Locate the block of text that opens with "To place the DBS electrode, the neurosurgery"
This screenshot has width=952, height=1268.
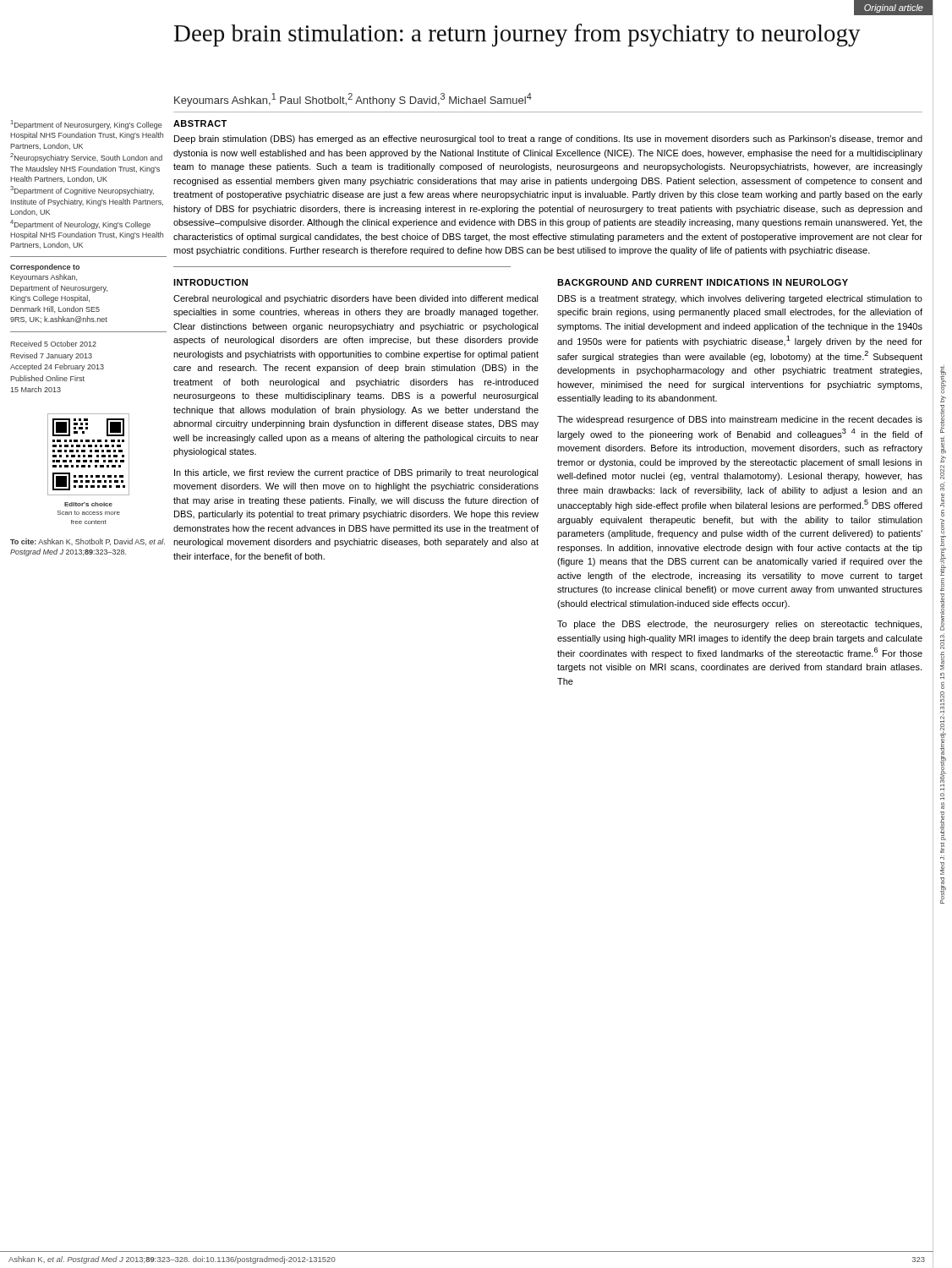click(x=740, y=653)
